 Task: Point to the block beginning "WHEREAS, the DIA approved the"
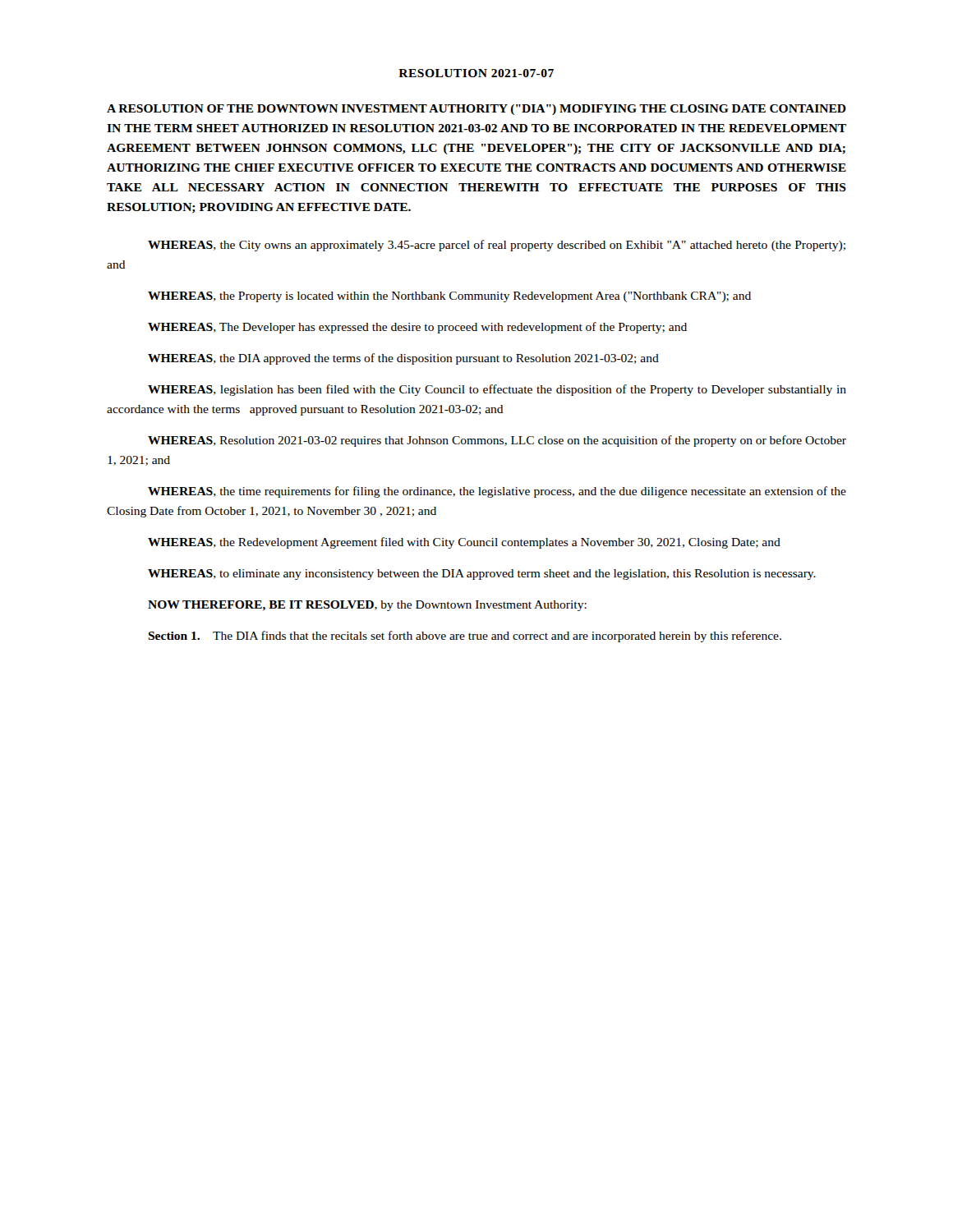(x=403, y=358)
